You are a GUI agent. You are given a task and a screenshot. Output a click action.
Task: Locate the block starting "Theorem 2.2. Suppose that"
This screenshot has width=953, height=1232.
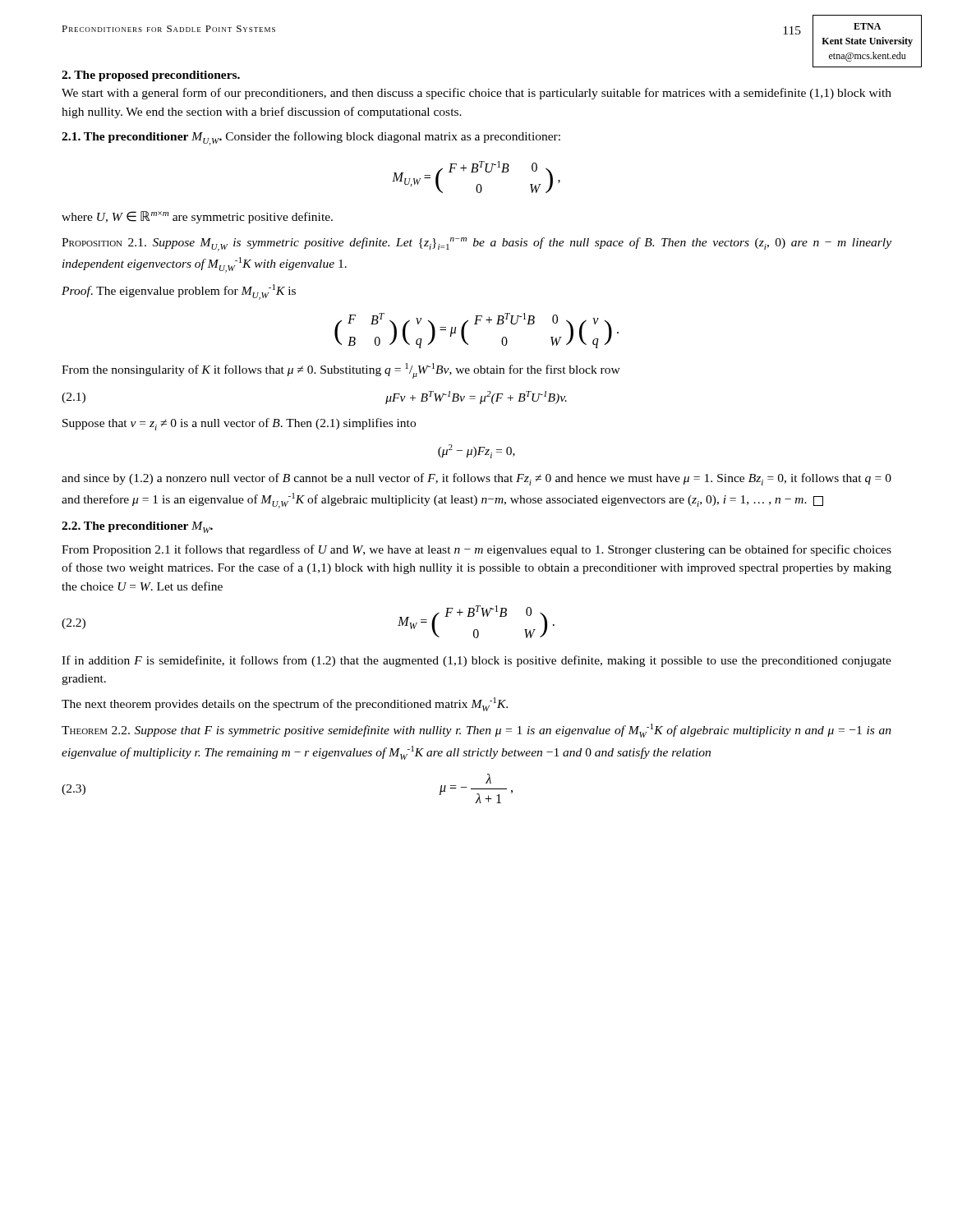tap(476, 741)
